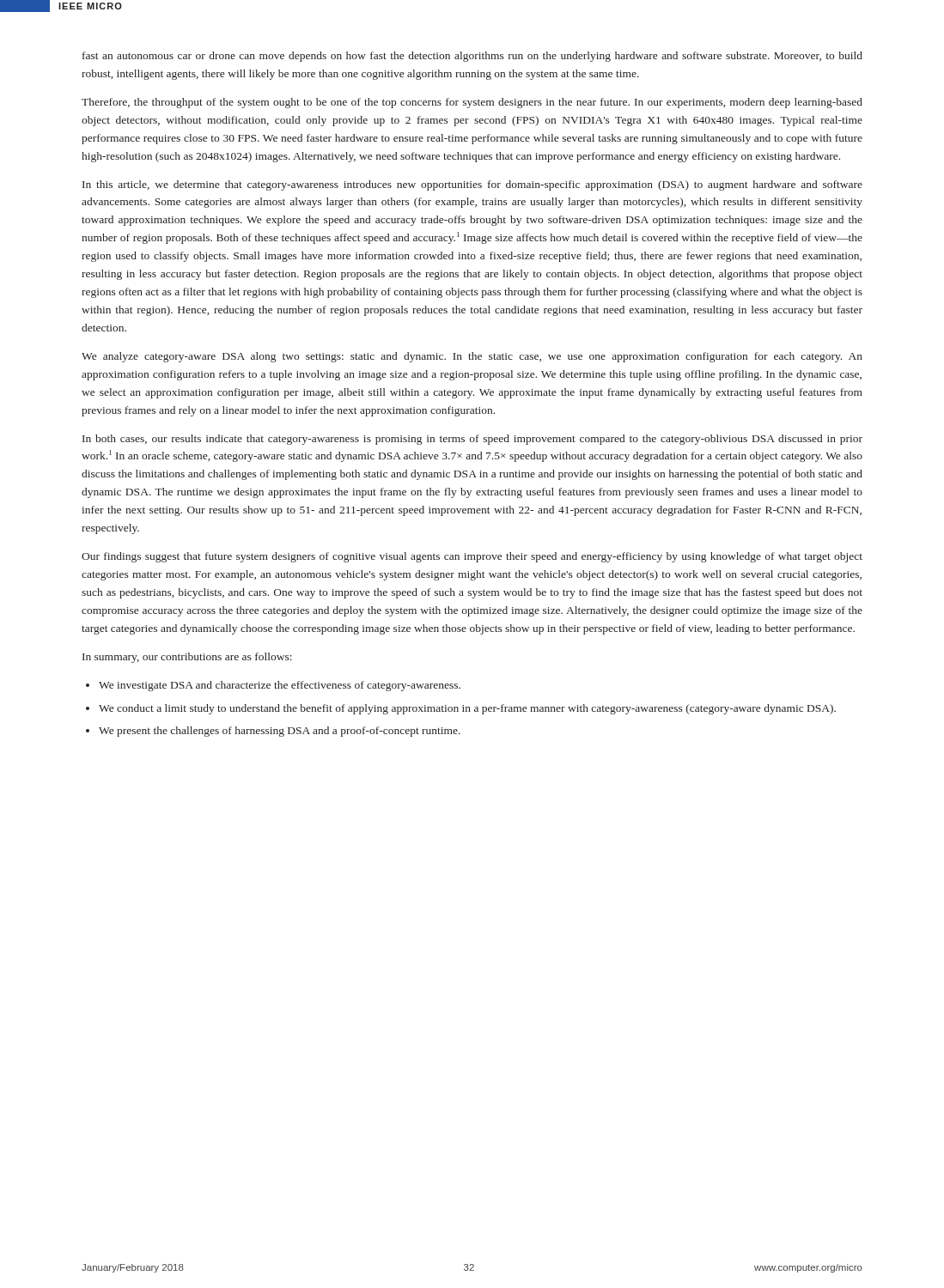944x1288 pixels.
Task: Find the element starting "We present the challenges of harnessing DSA"
Action: pos(280,731)
